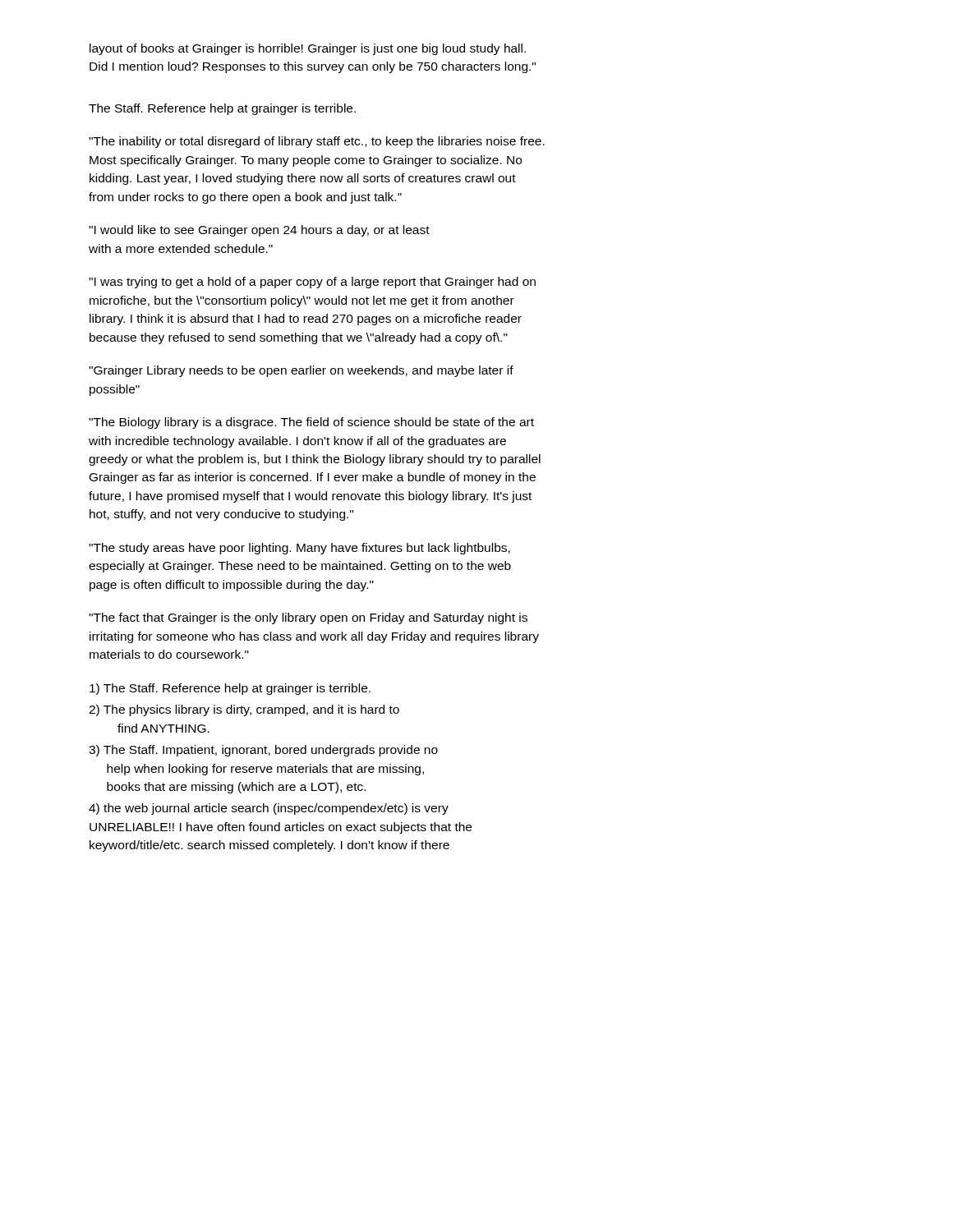Click on the element starting "layout of books"
Screen dimensions: 1232x953
313,57
